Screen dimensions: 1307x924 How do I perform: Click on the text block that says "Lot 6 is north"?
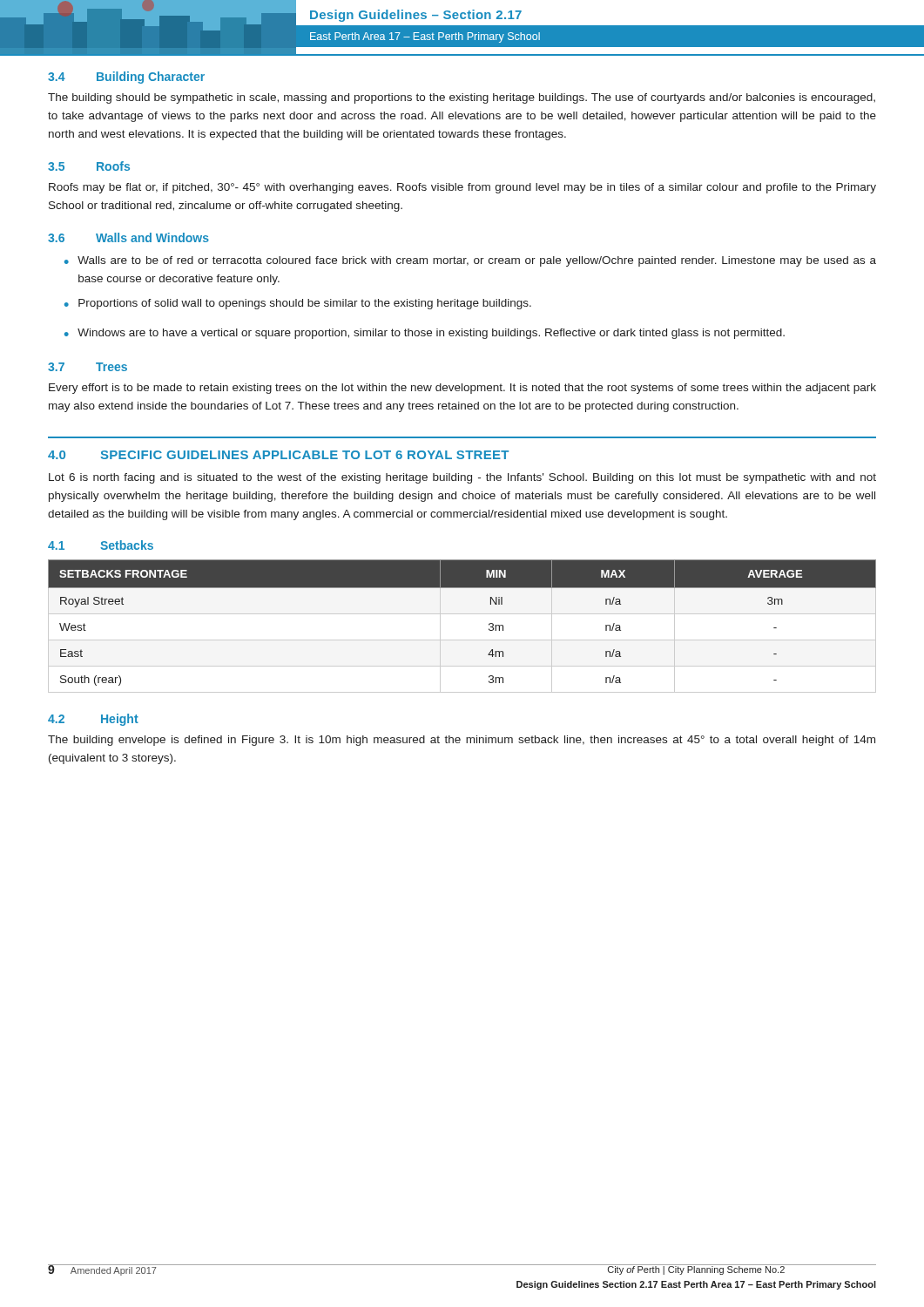[x=462, y=495]
